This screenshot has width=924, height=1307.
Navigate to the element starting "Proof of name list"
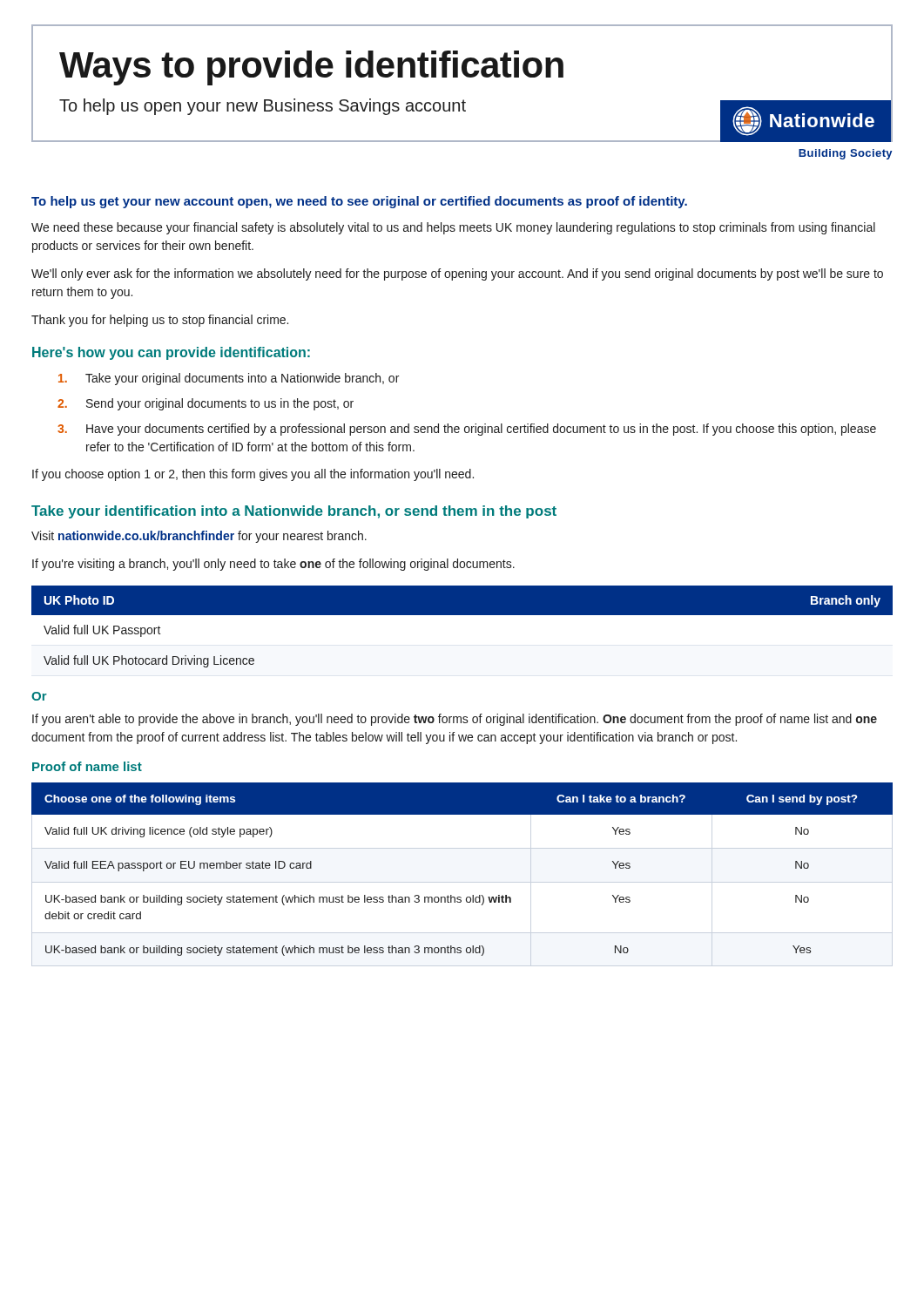pyautogui.click(x=87, y=766)
